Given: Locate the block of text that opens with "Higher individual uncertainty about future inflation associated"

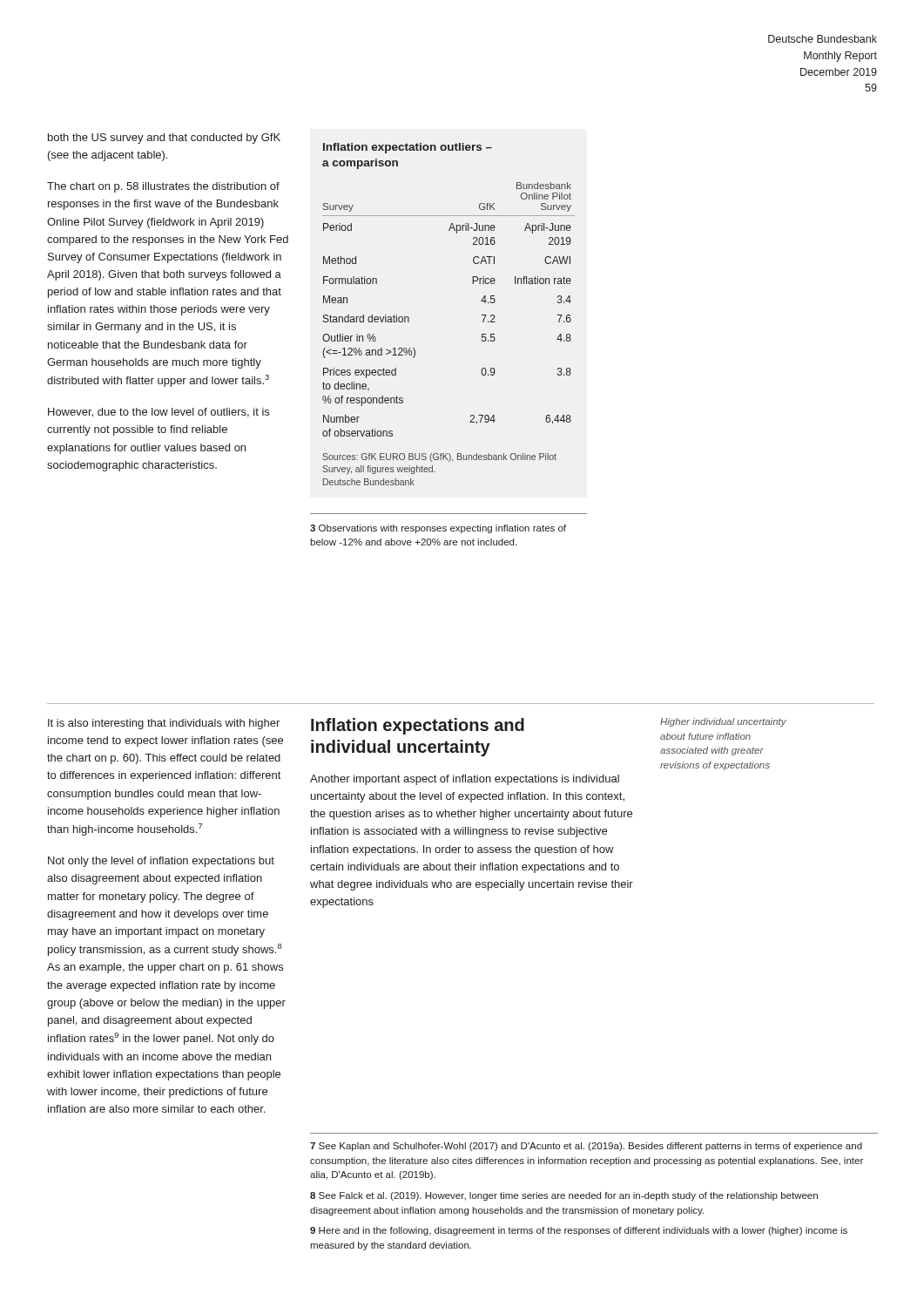Looking at the screenshot, I should [723, 743].
